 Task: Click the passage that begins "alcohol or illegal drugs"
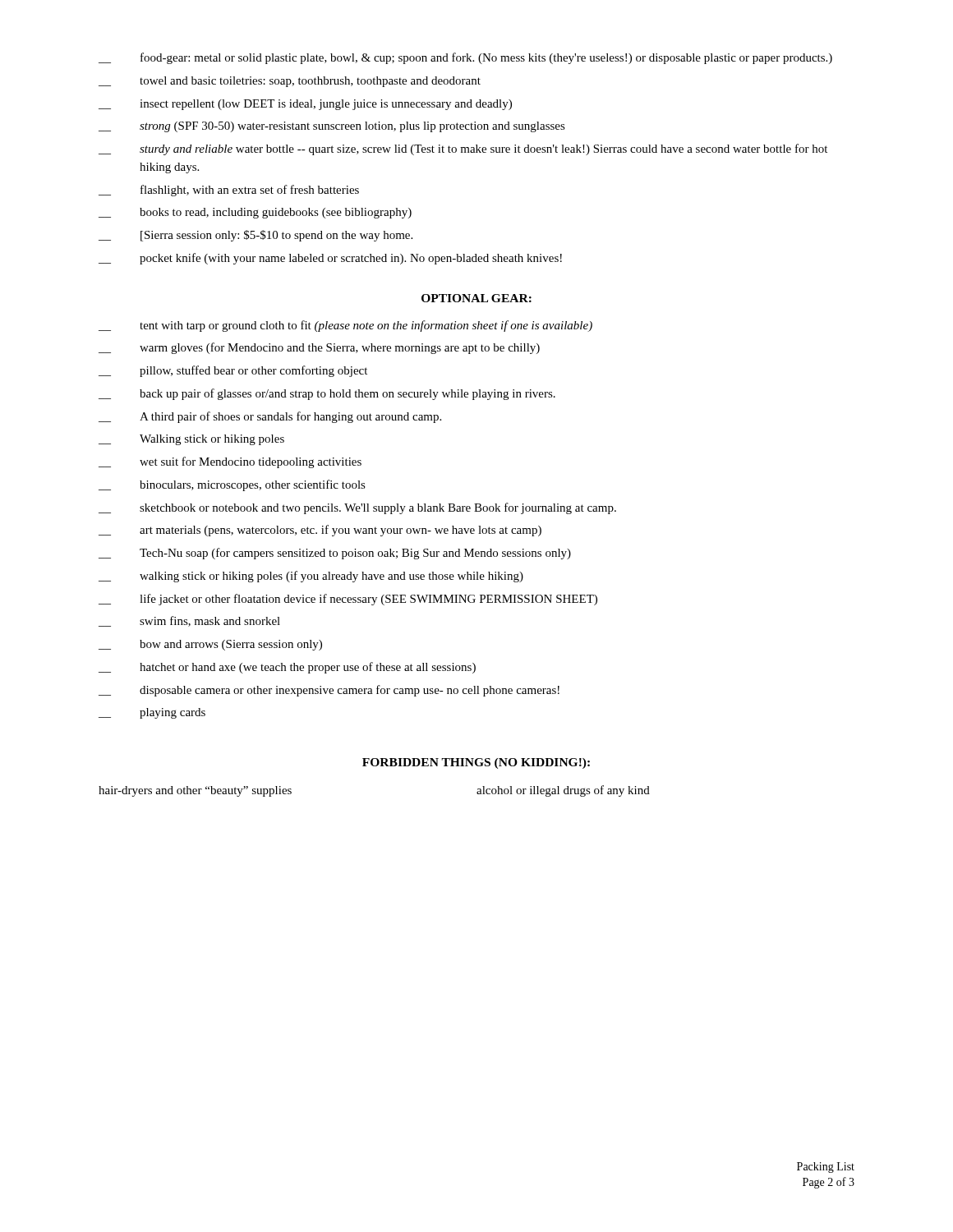pos(563,790)
